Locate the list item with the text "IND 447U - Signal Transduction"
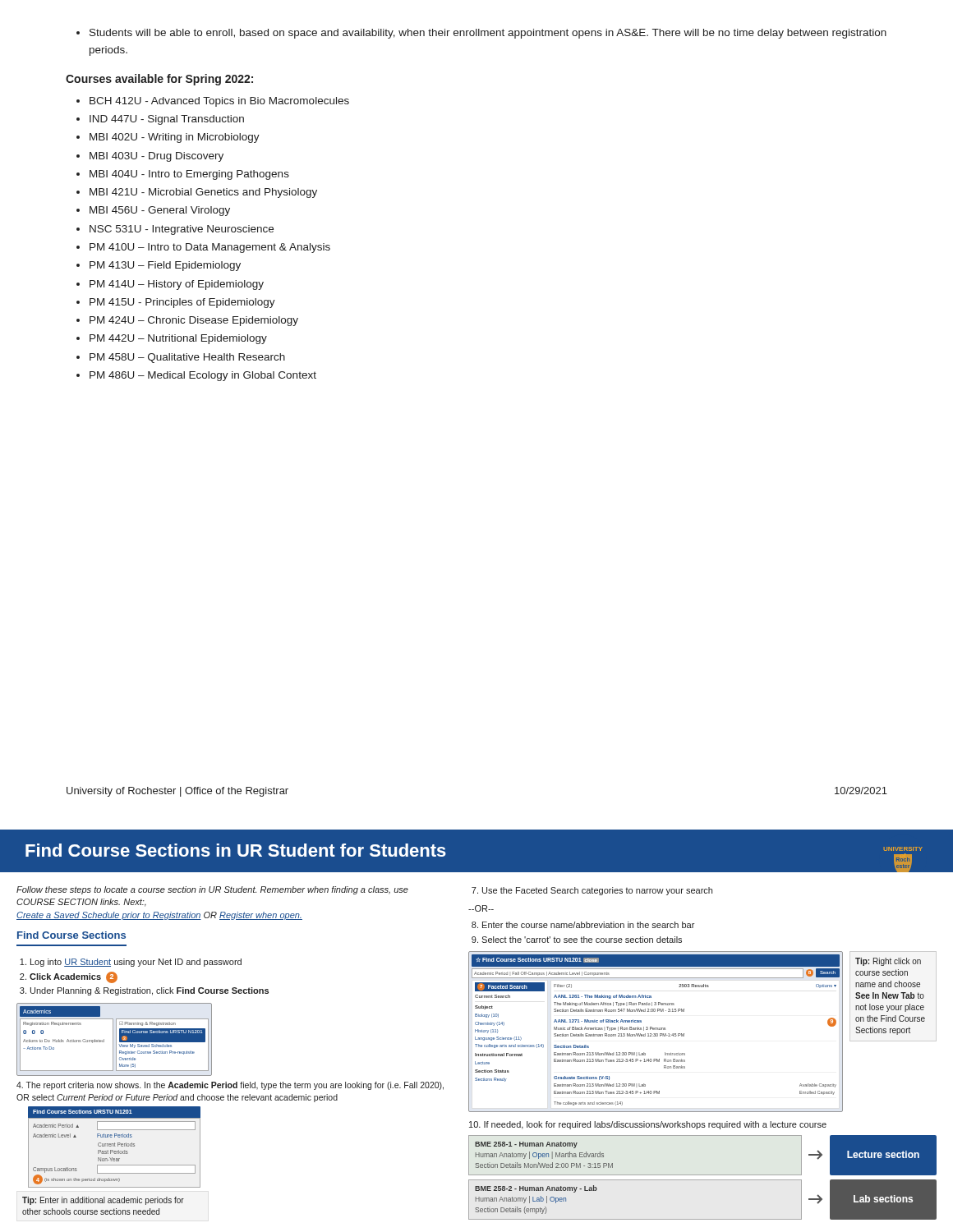 pos(167,120)
